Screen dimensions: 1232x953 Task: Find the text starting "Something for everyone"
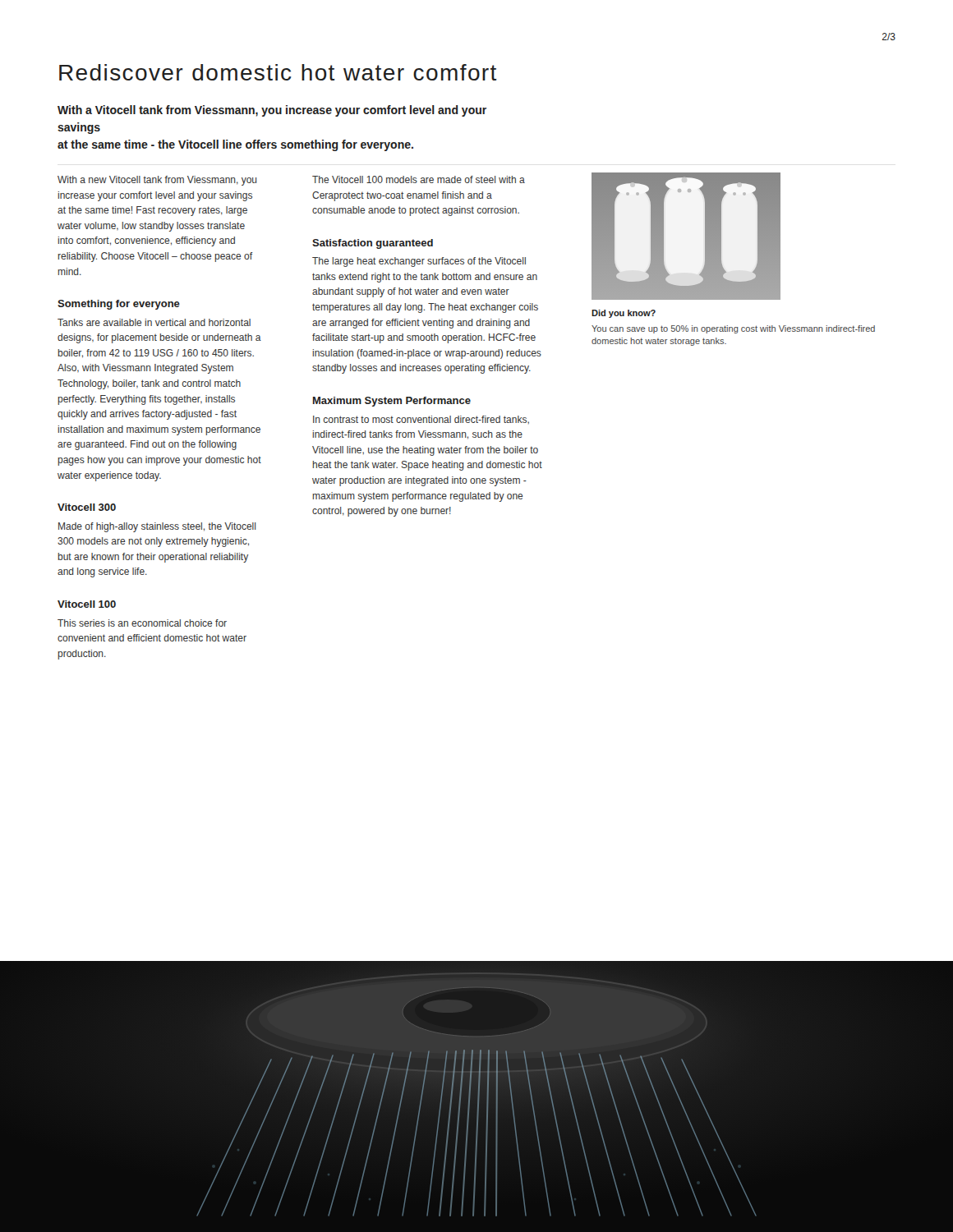[160, 304]
